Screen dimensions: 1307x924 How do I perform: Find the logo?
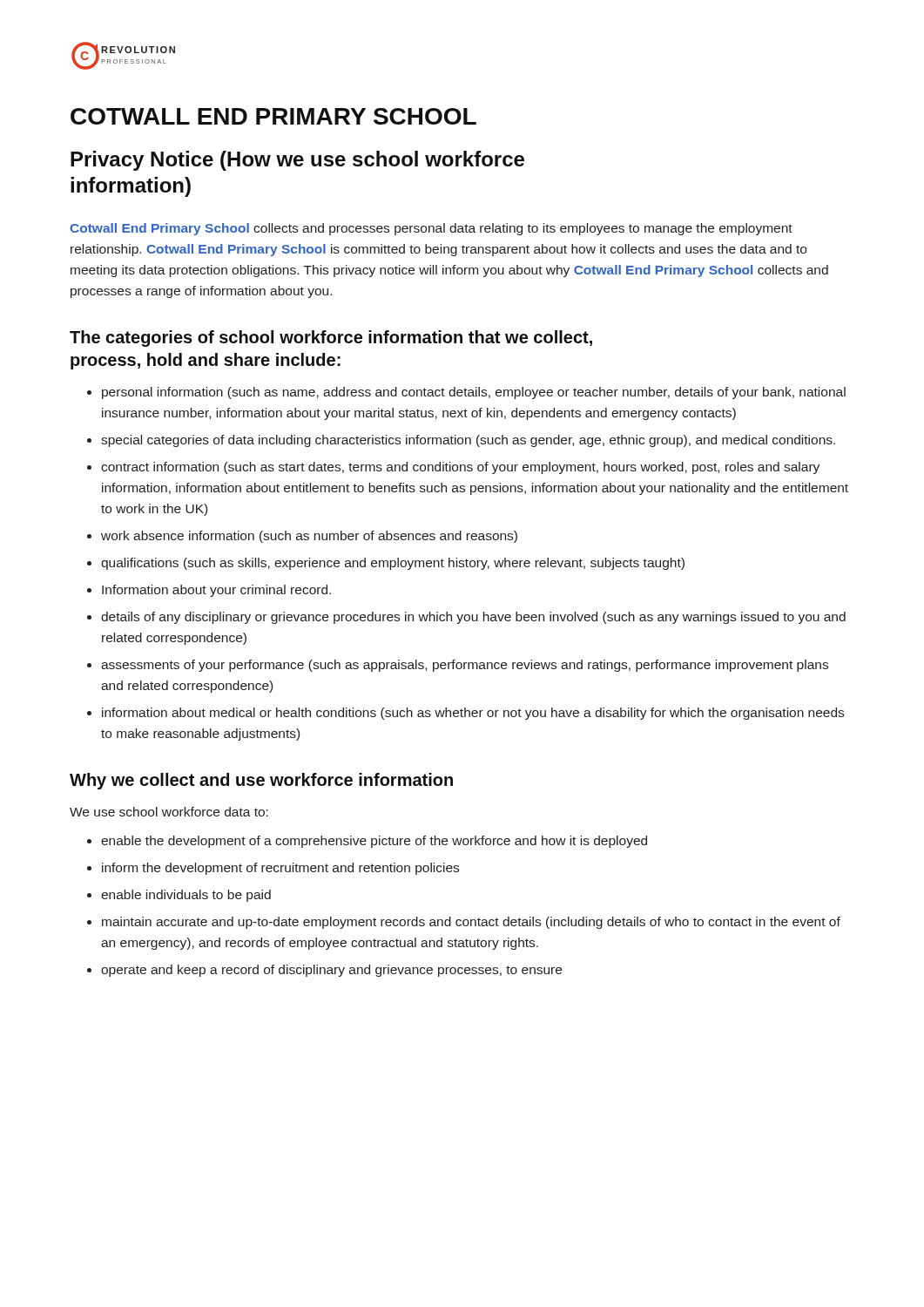(462, 60)
